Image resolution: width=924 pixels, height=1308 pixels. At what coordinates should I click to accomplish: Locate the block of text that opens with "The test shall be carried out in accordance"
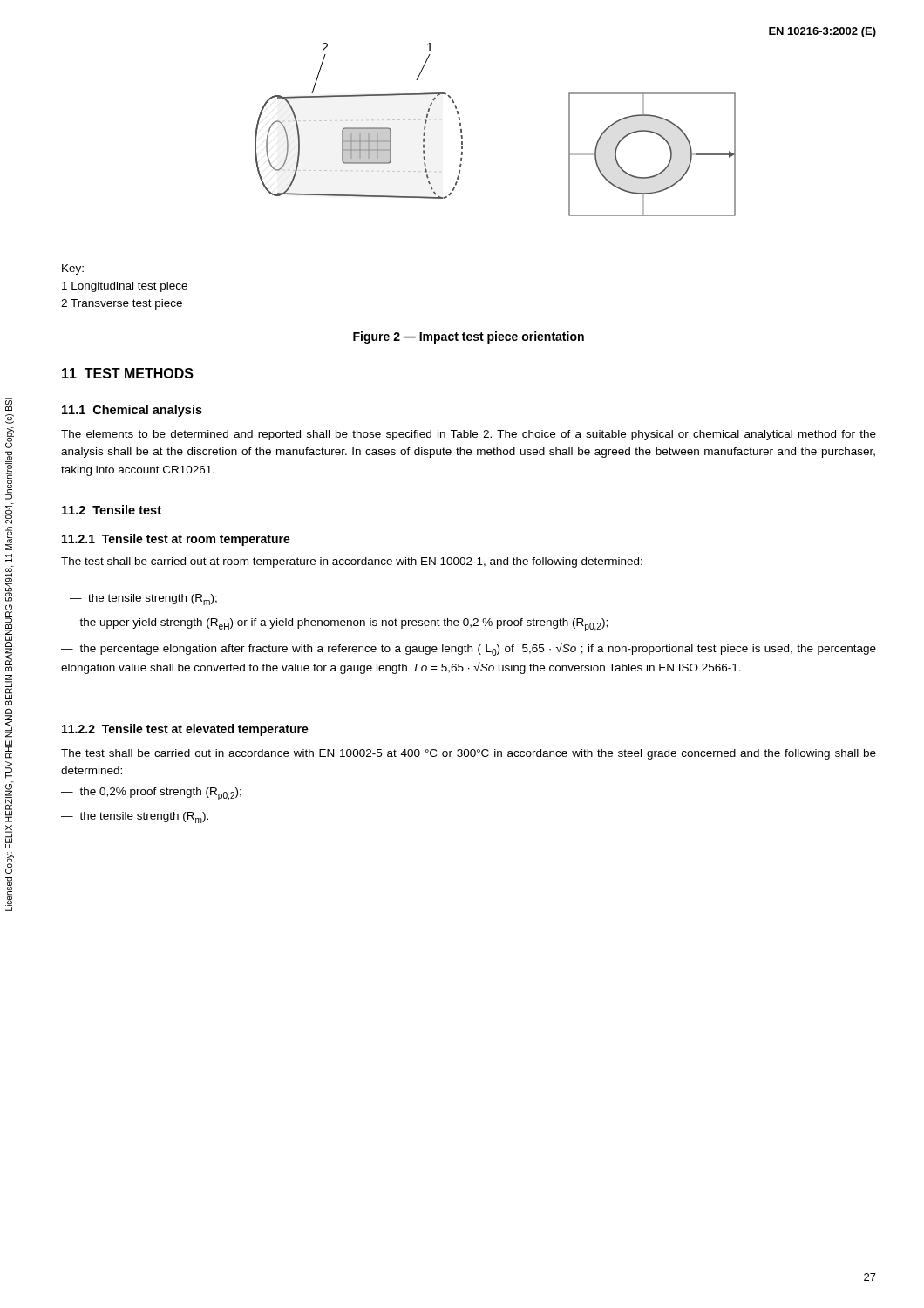(x=469, y=762)
